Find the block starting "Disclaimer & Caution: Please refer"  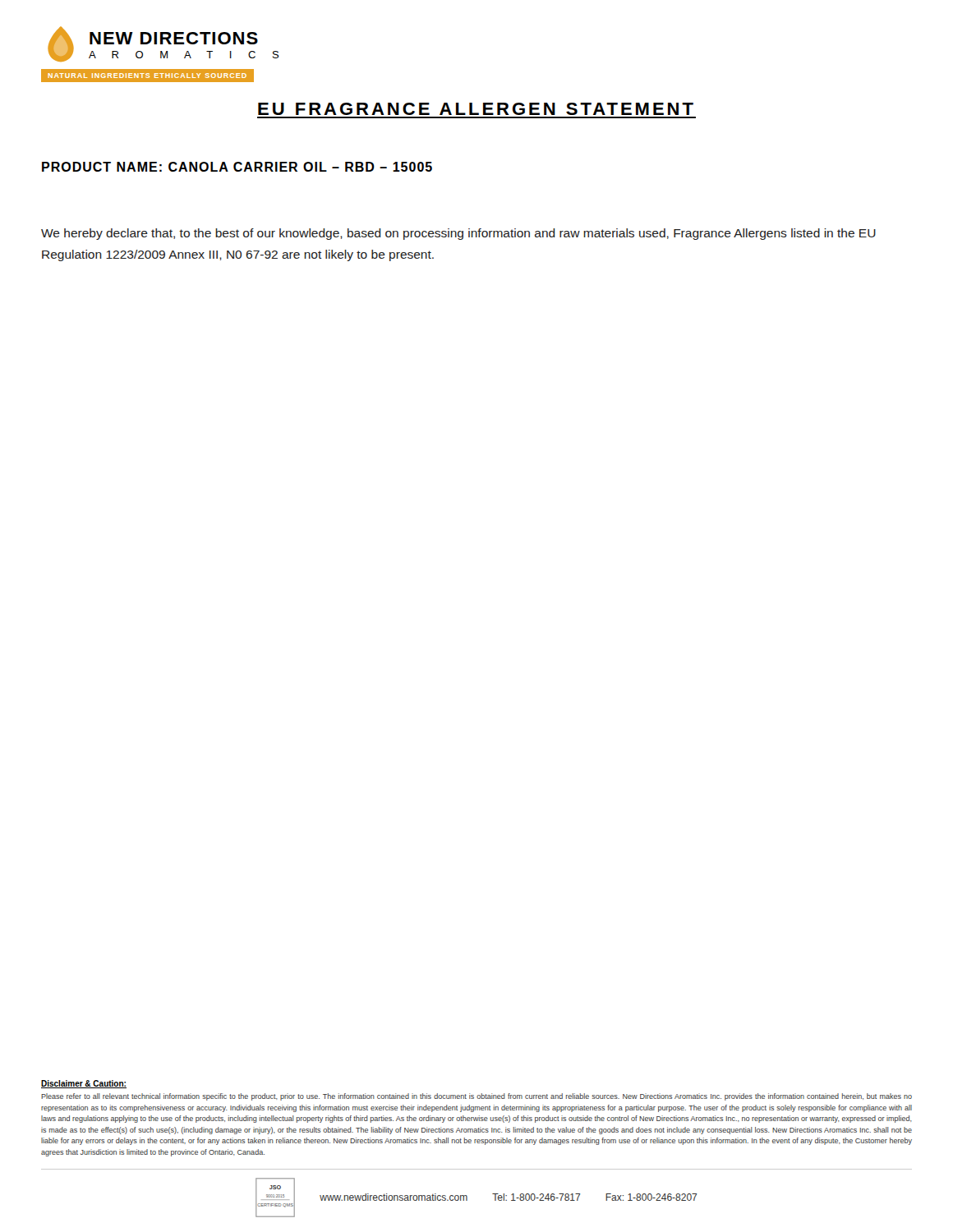[x=476, y=1119]
